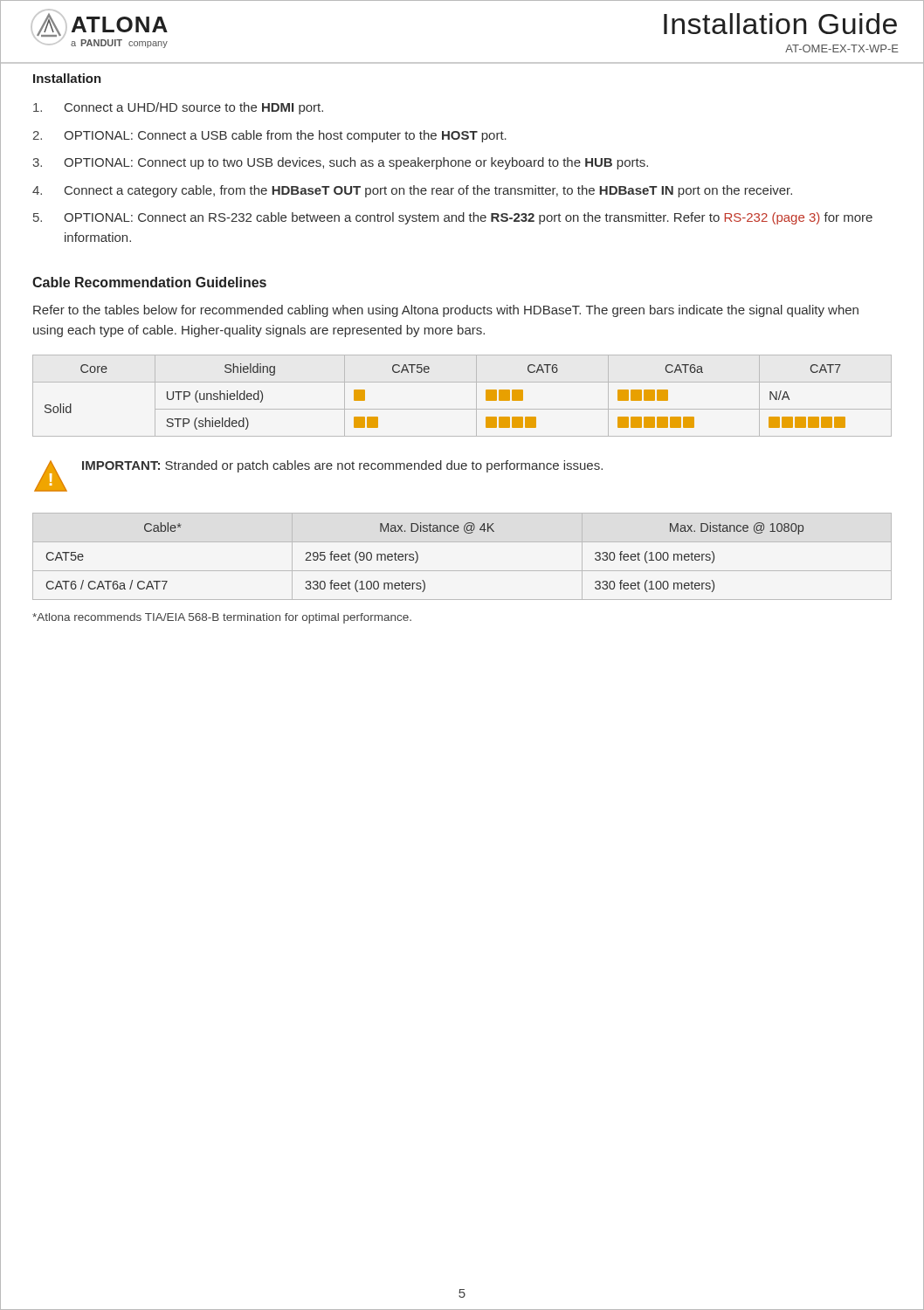The width and height of the screenshot is (924, 1310).
Task: Point to the text block starting "5. OPTIONAL: Connect an RS-232 cable between a"
Action: [x=462, y=228]
